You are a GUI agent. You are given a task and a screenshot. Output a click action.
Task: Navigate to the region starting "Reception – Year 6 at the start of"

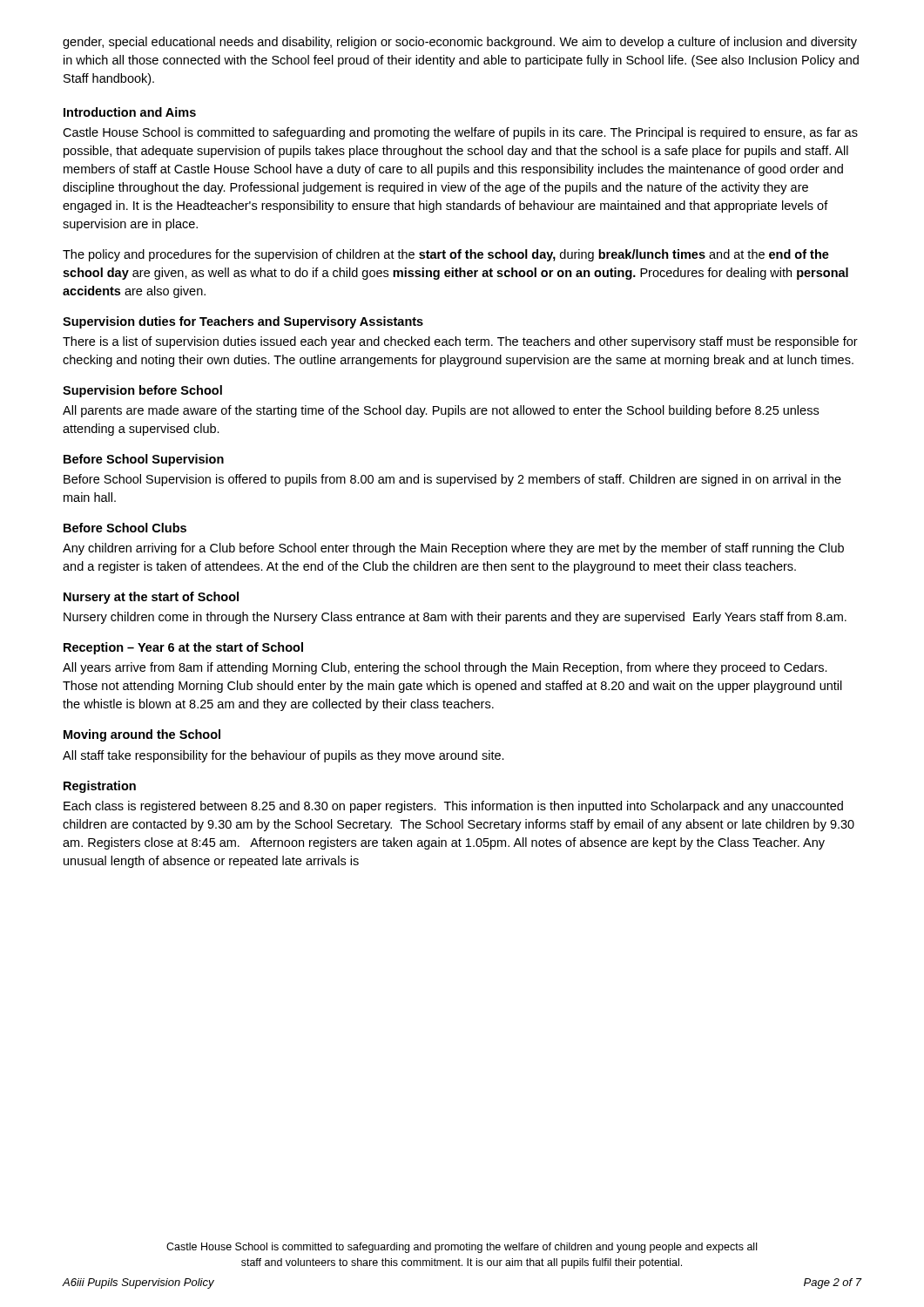pos(183,648)
